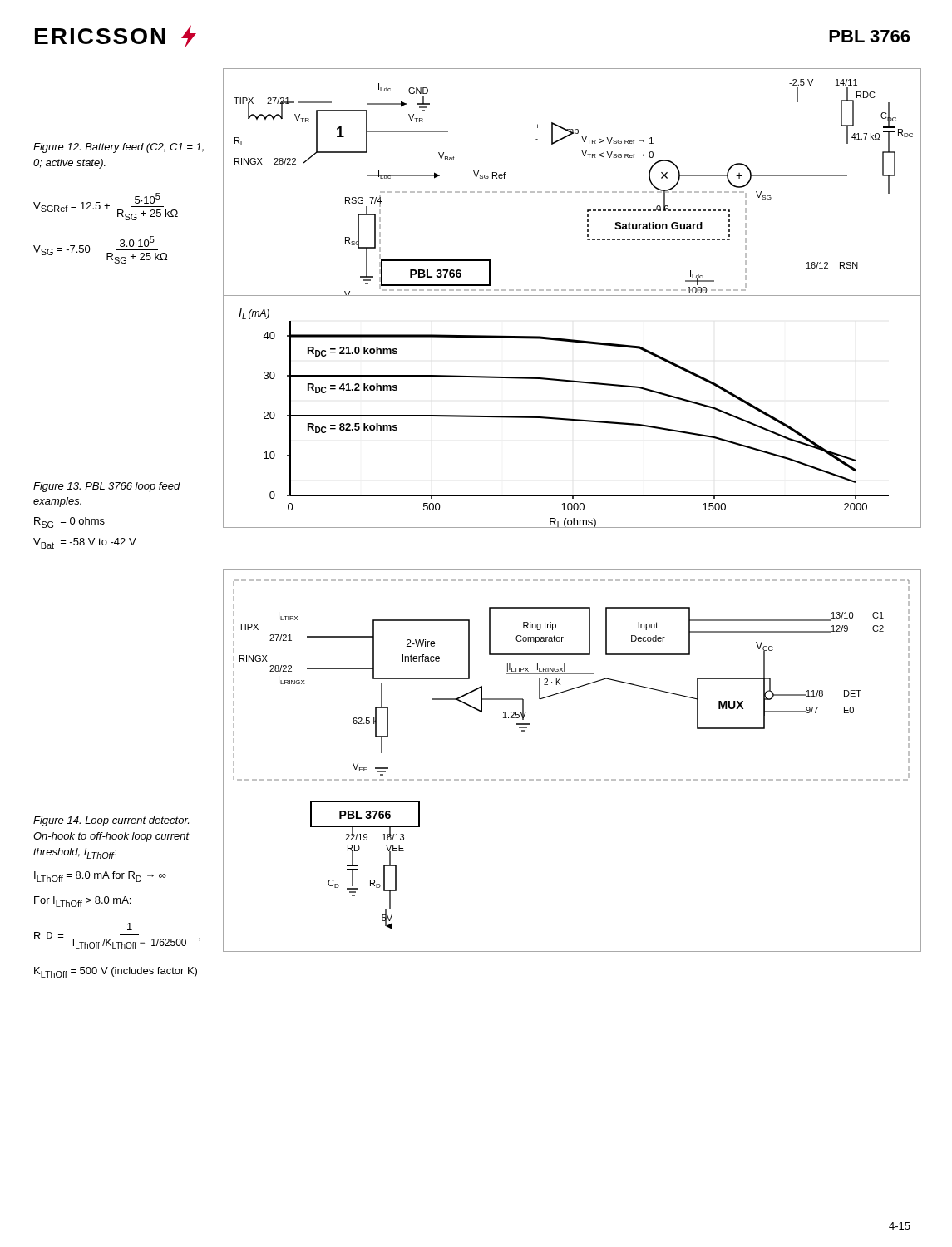Where does it say "ILThOff = 8.0 mA for RD → ∞"?
This screenshot has height=1247, width=952.
pyautogui.click(x=100, y=876)
